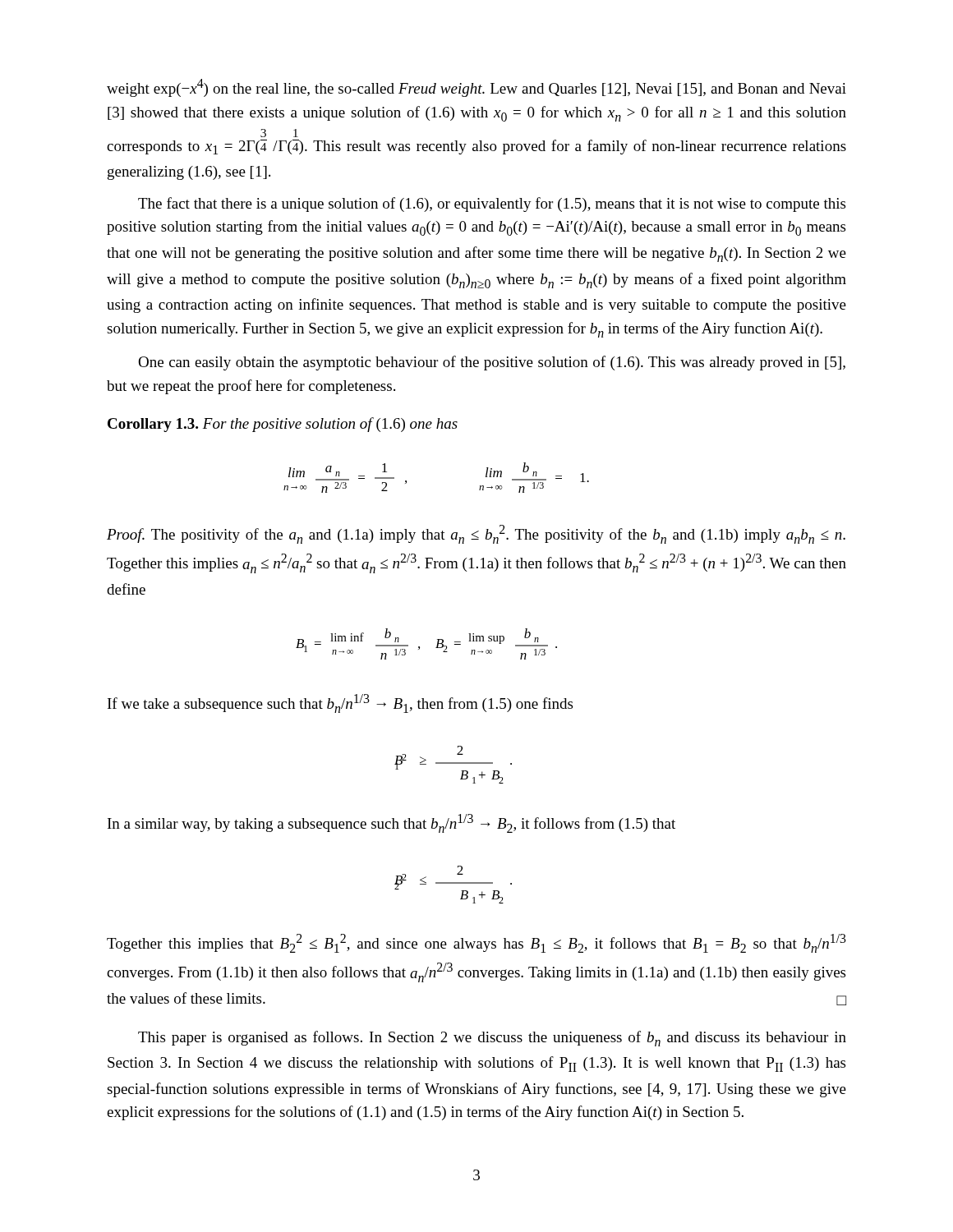Point to the block beginning "The fact that there is a"
953x1232 pixels.
476,267
